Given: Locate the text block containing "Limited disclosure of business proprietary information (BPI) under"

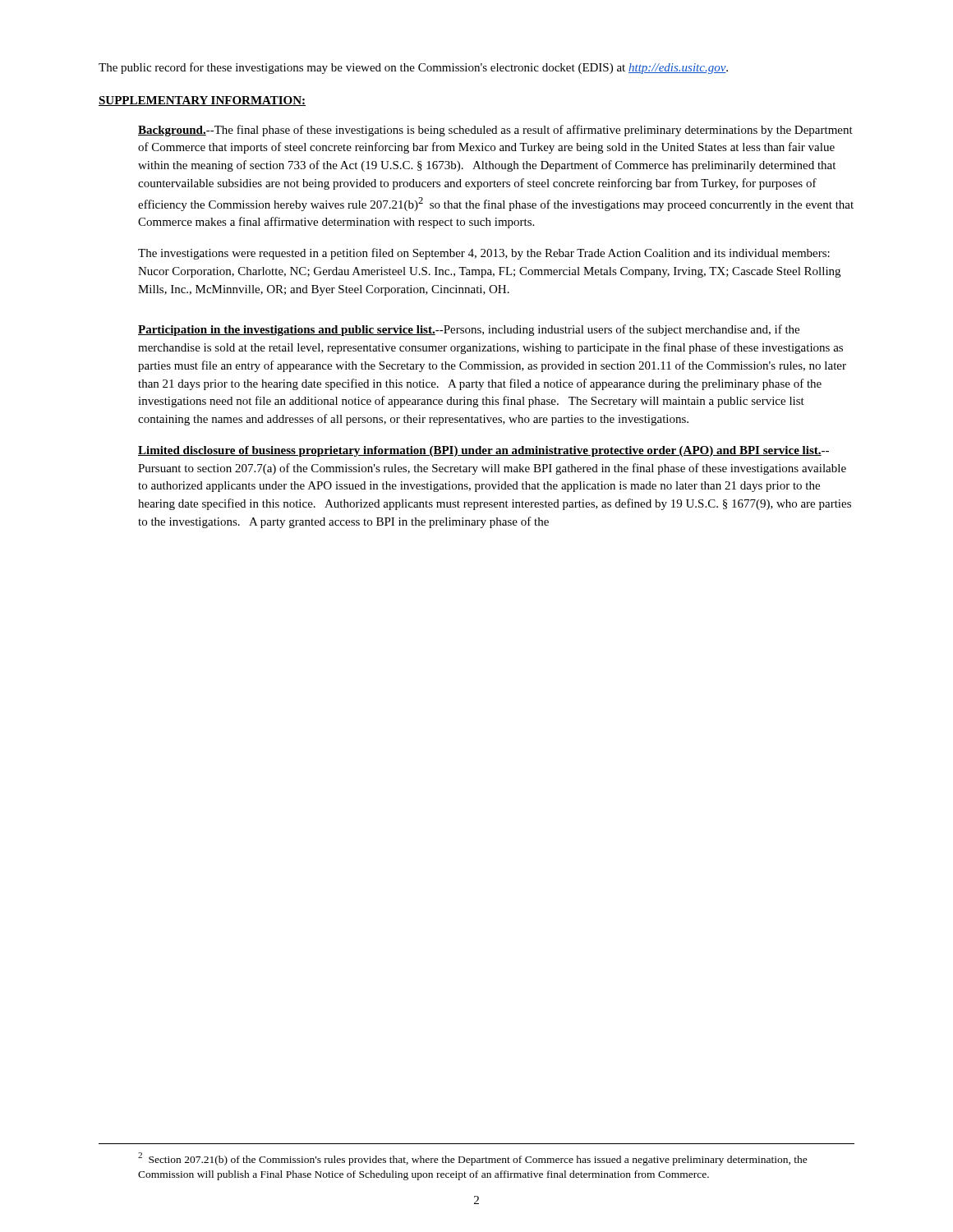Looking at the screenshot, I should [495, 486].
